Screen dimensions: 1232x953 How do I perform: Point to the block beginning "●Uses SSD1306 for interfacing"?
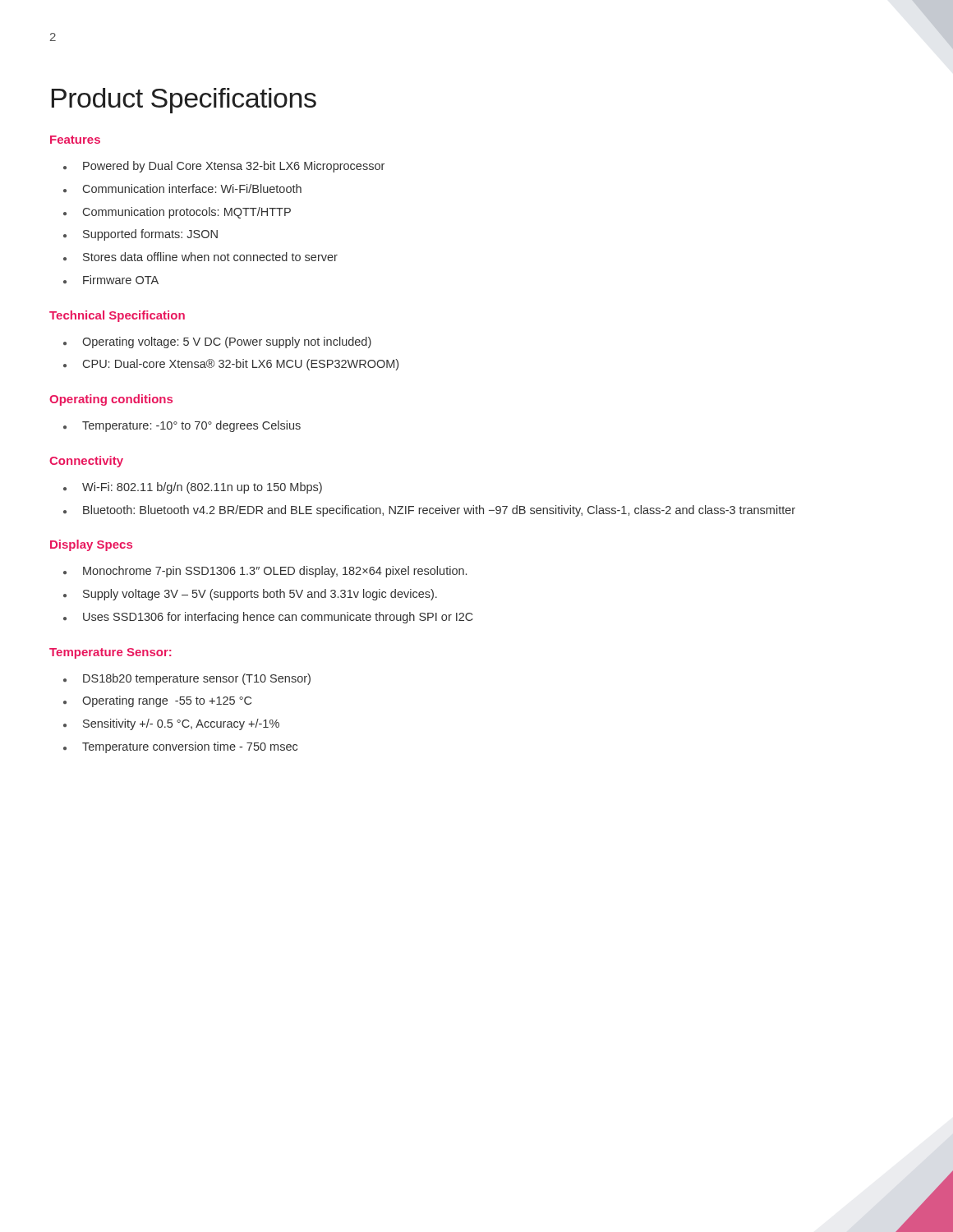coord(268,617)
